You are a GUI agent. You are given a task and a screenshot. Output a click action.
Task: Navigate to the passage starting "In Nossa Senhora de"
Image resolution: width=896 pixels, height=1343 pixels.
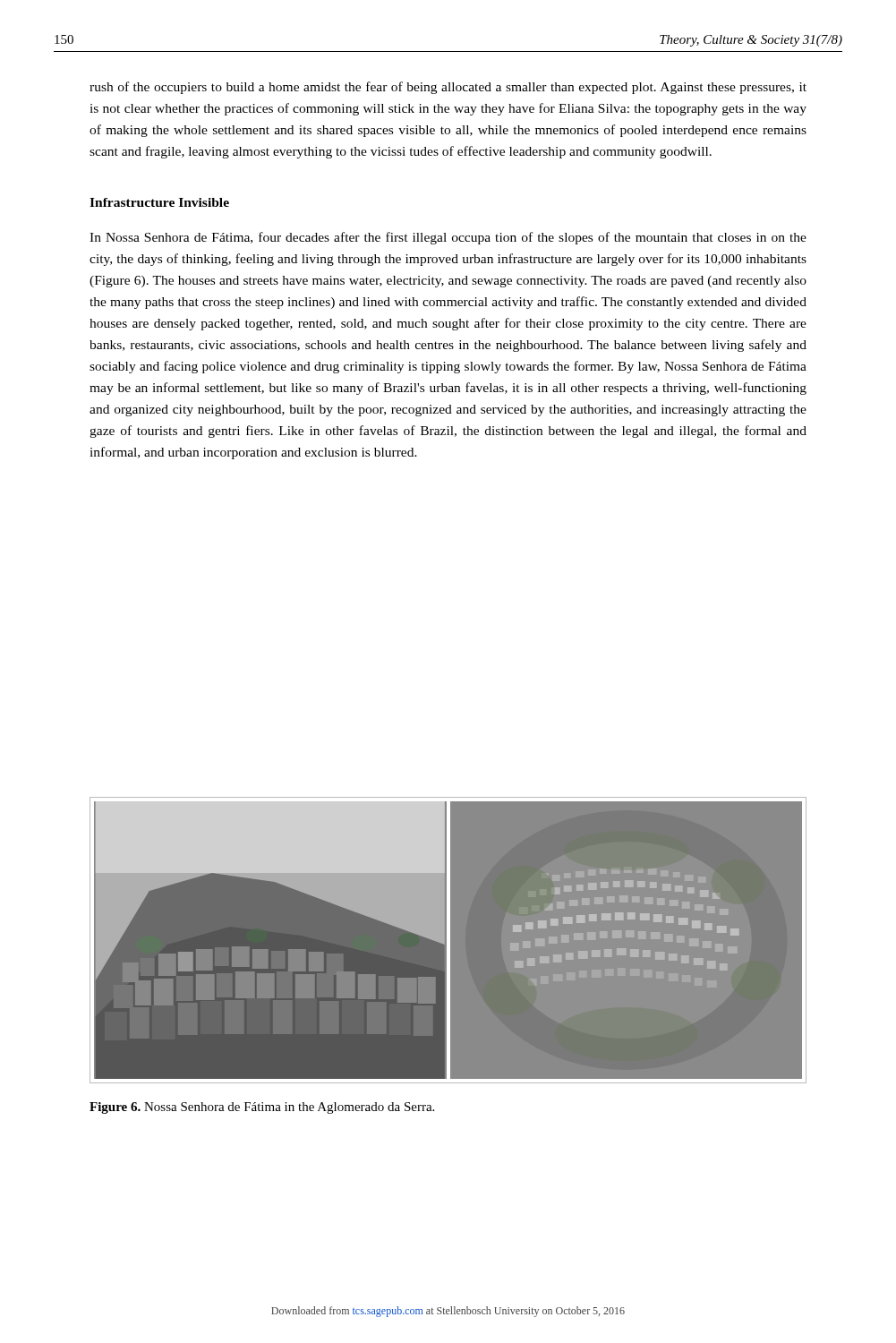pyautogui.click(x=448, y=344)
